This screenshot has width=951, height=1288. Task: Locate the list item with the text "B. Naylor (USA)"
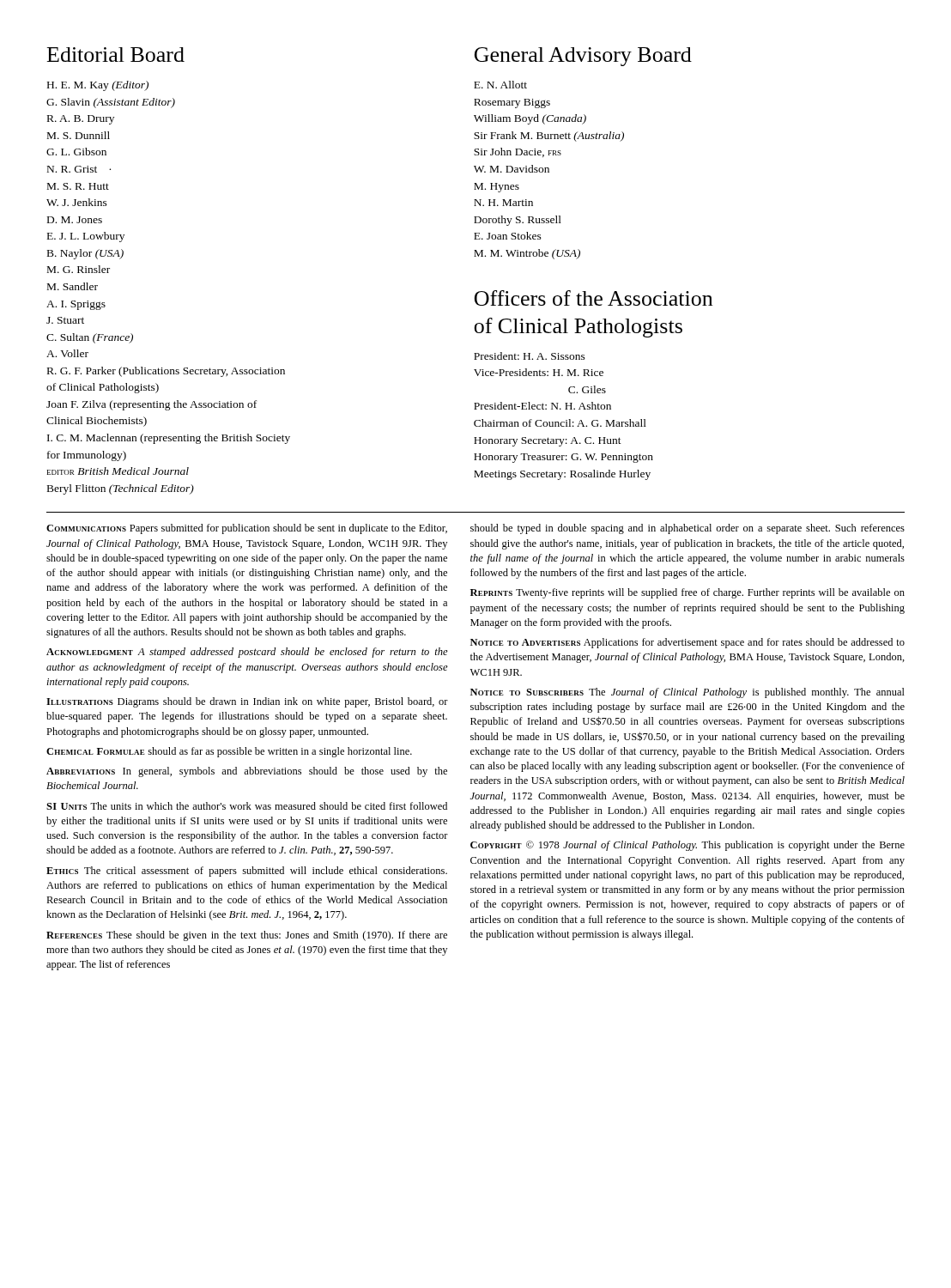coord(85,253)
